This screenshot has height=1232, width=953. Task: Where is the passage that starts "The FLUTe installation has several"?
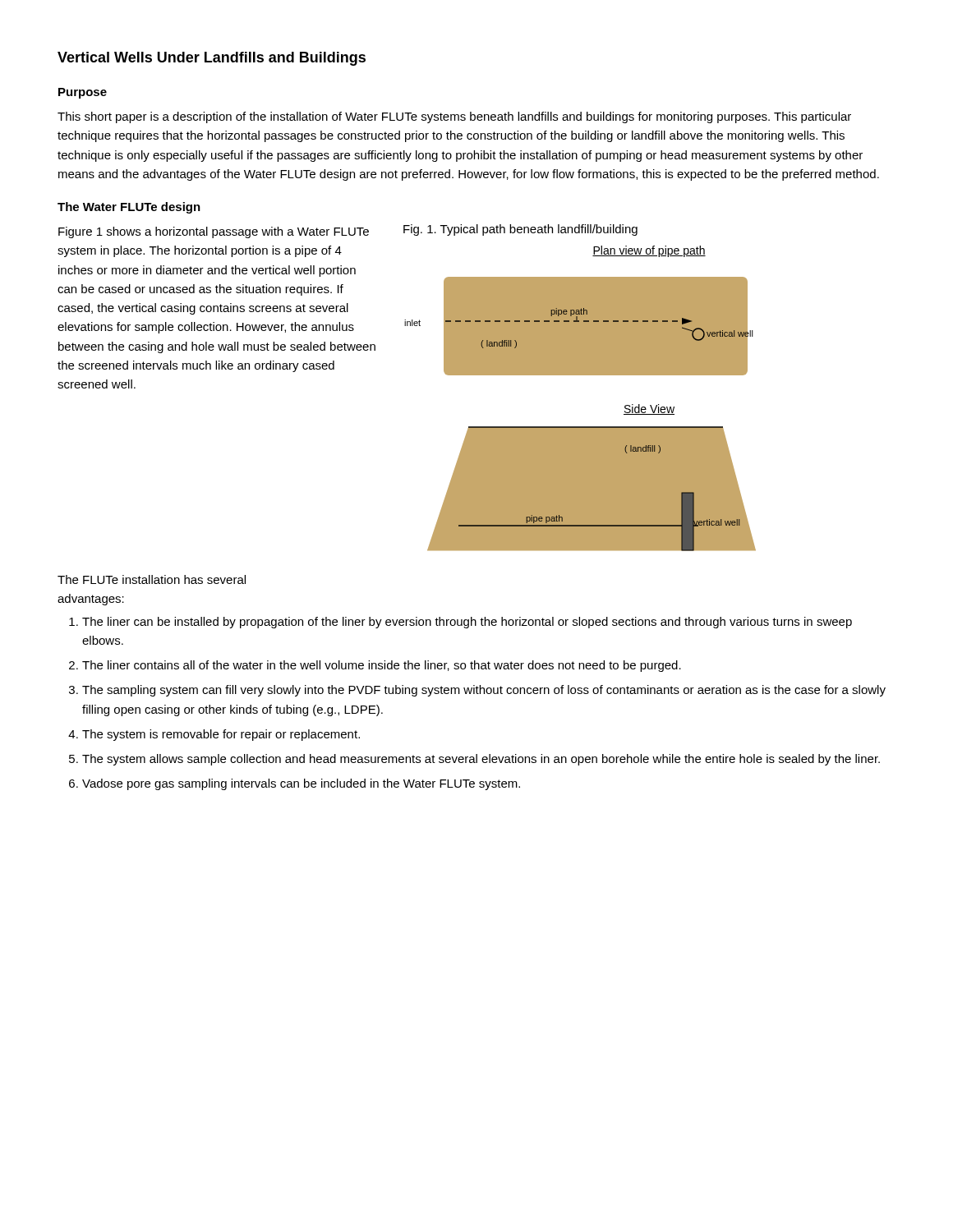click(x=152, y=589)
